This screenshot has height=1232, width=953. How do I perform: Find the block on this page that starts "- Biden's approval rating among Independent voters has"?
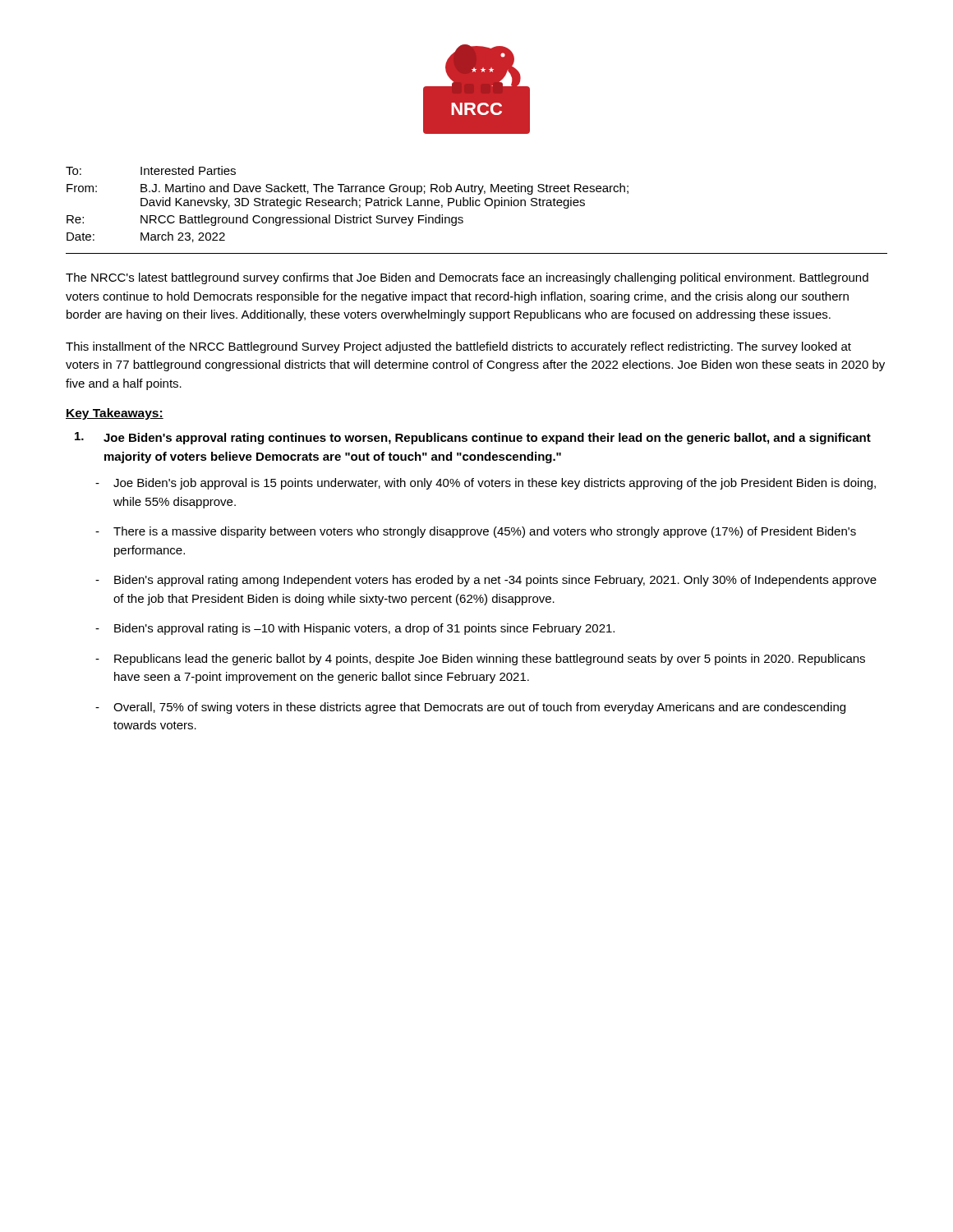click(x=491, y=589)
